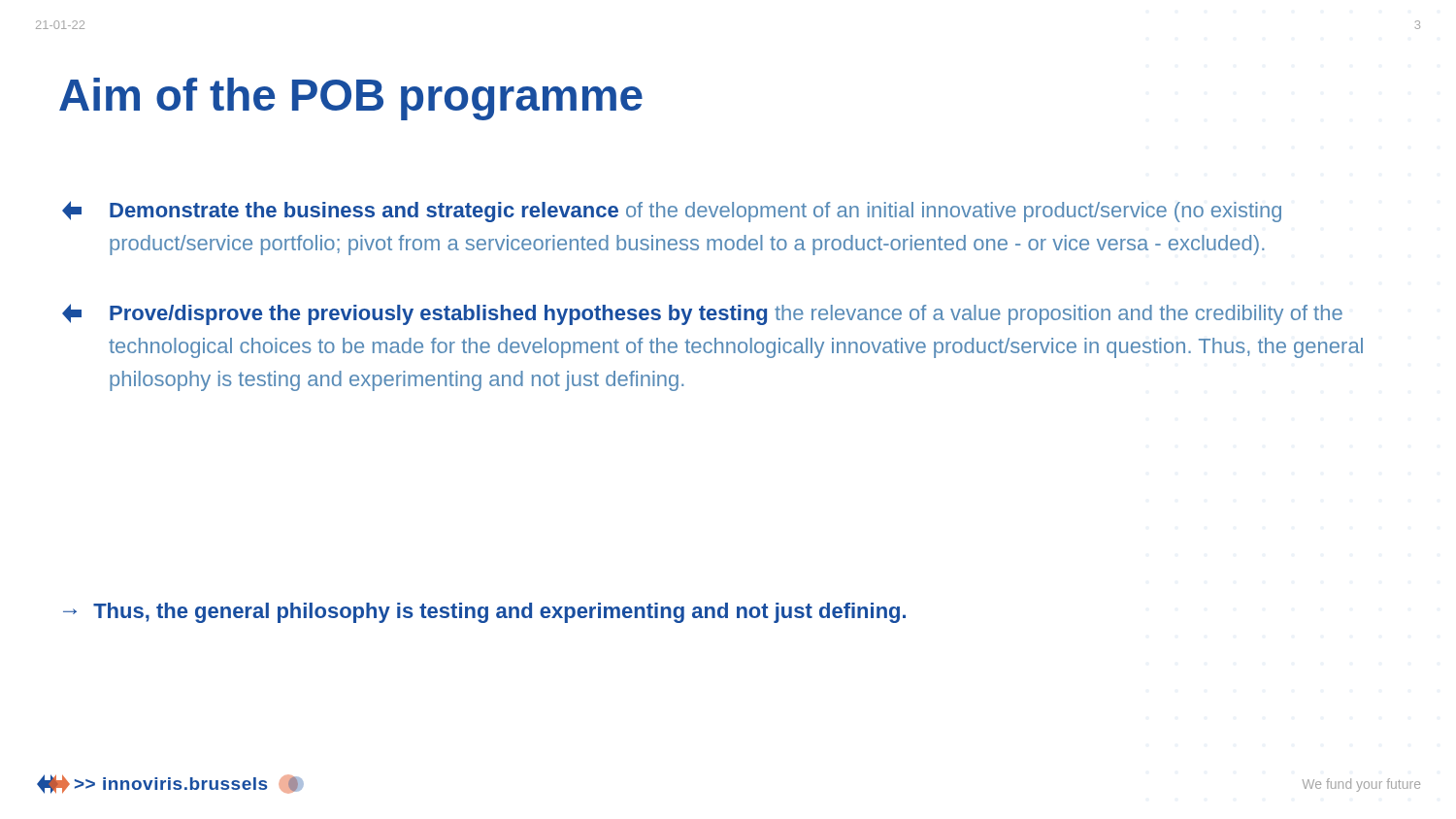The width and height of the screenshot is (1456, 819).
Task: Select the text block that says "→ Thus, the general philosophy"
Action: coord(483,610)
